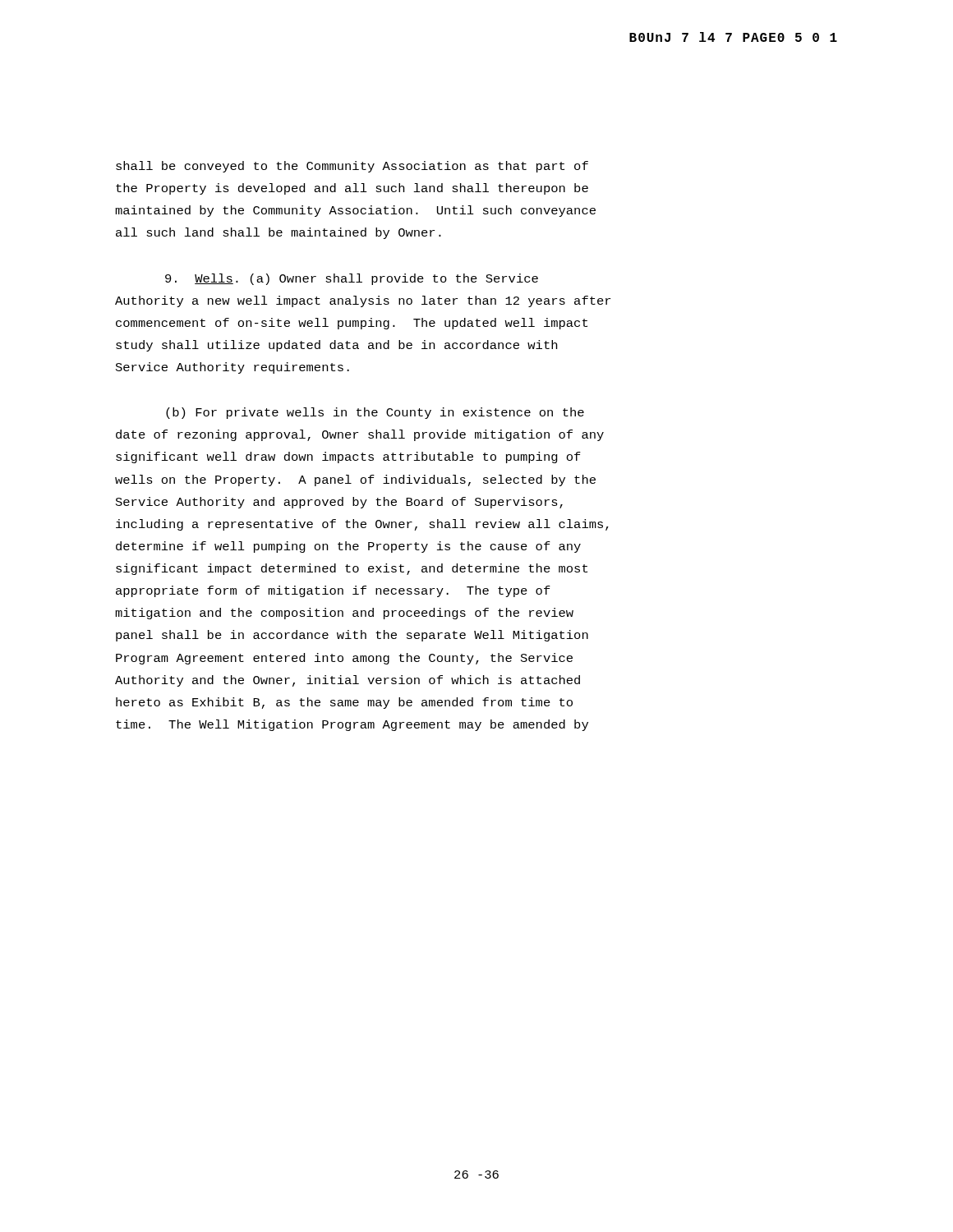This screenshot has width=953, height=1232.
Task: Click the passage that begins "Wells. (a) Owner shall provide to"
Action: point(363,323)
